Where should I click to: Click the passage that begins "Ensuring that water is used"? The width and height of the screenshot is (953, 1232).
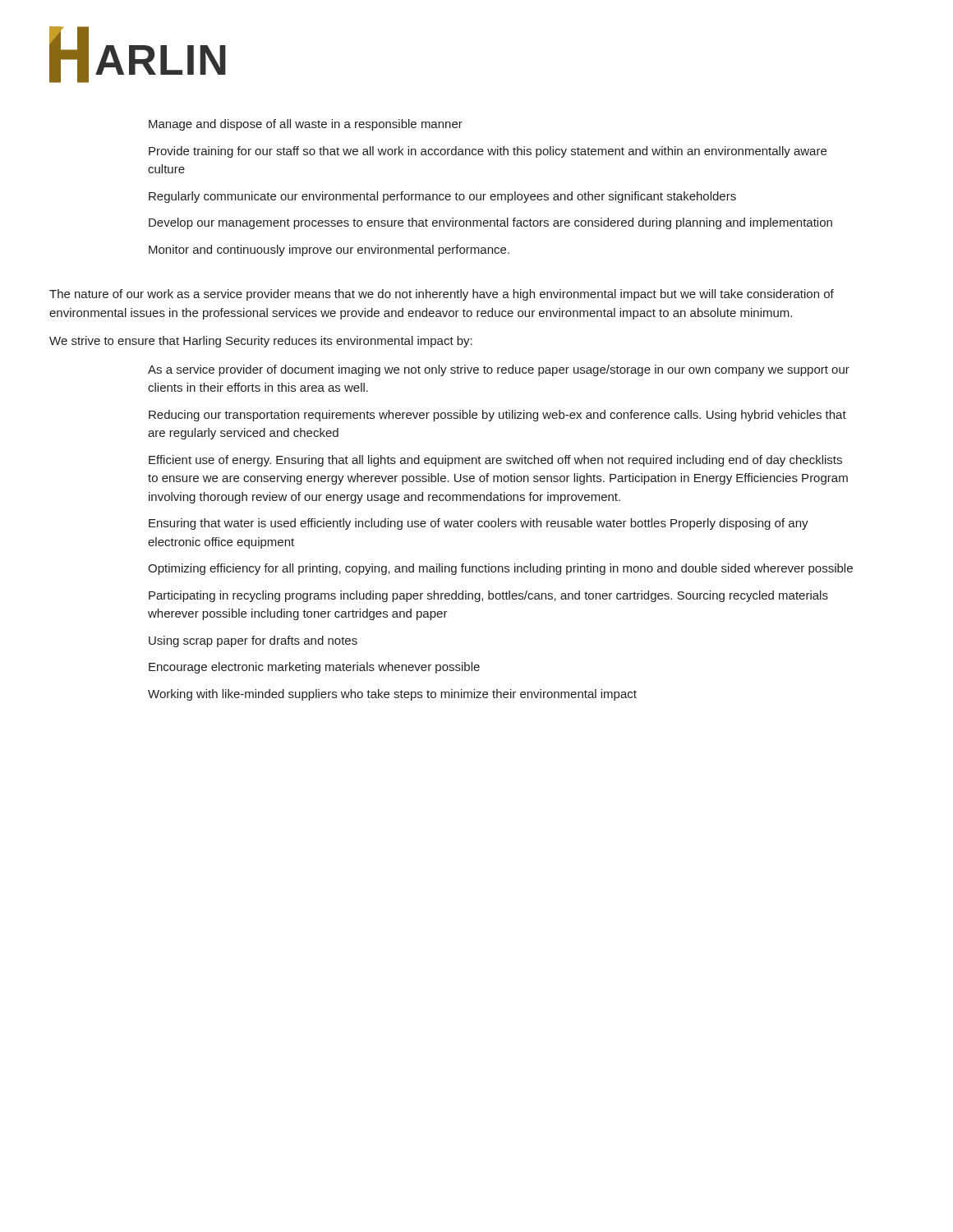478,532
